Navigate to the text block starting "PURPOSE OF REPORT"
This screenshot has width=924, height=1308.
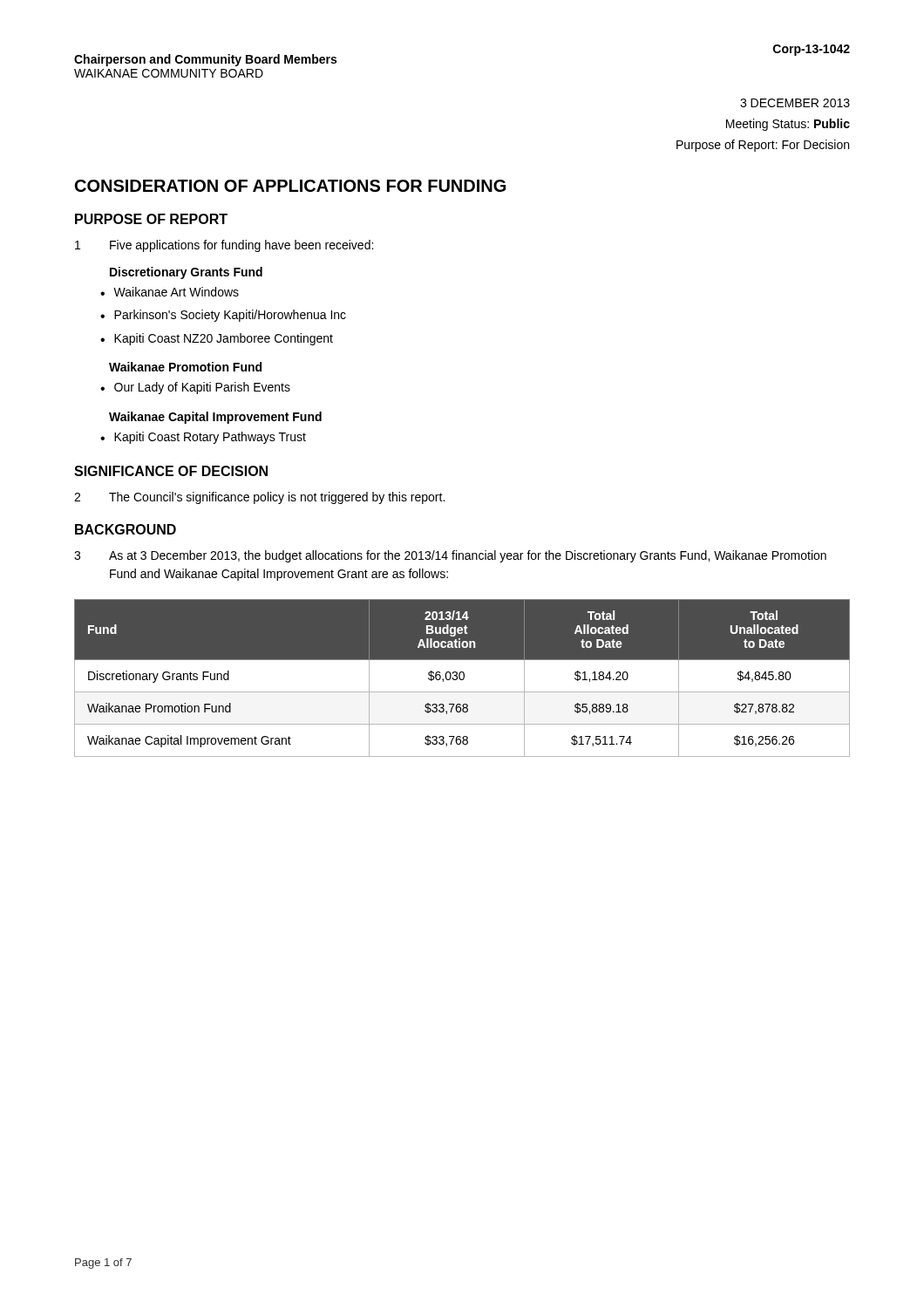[x=151, y=219]
